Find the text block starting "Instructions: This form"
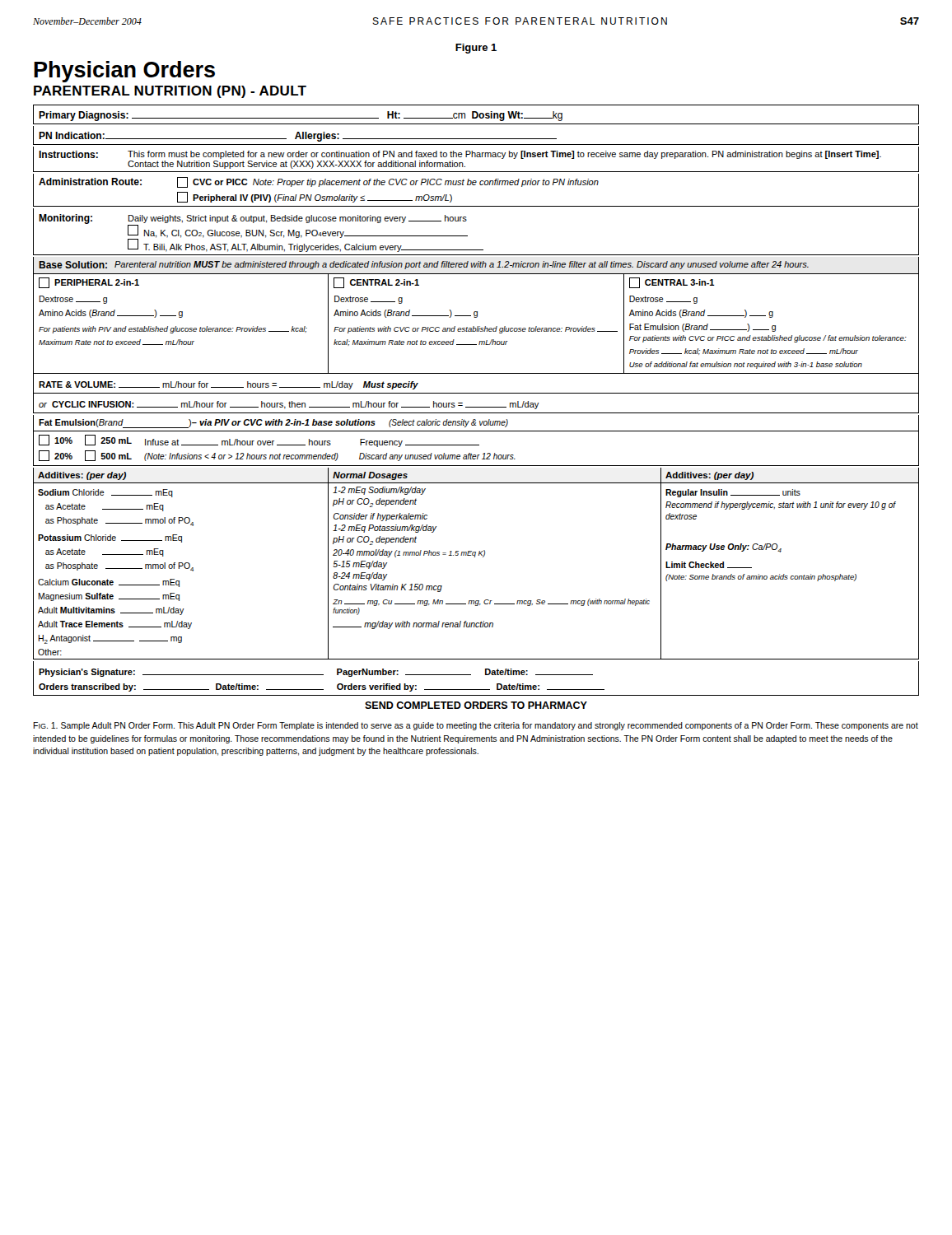 pos(476,159)
